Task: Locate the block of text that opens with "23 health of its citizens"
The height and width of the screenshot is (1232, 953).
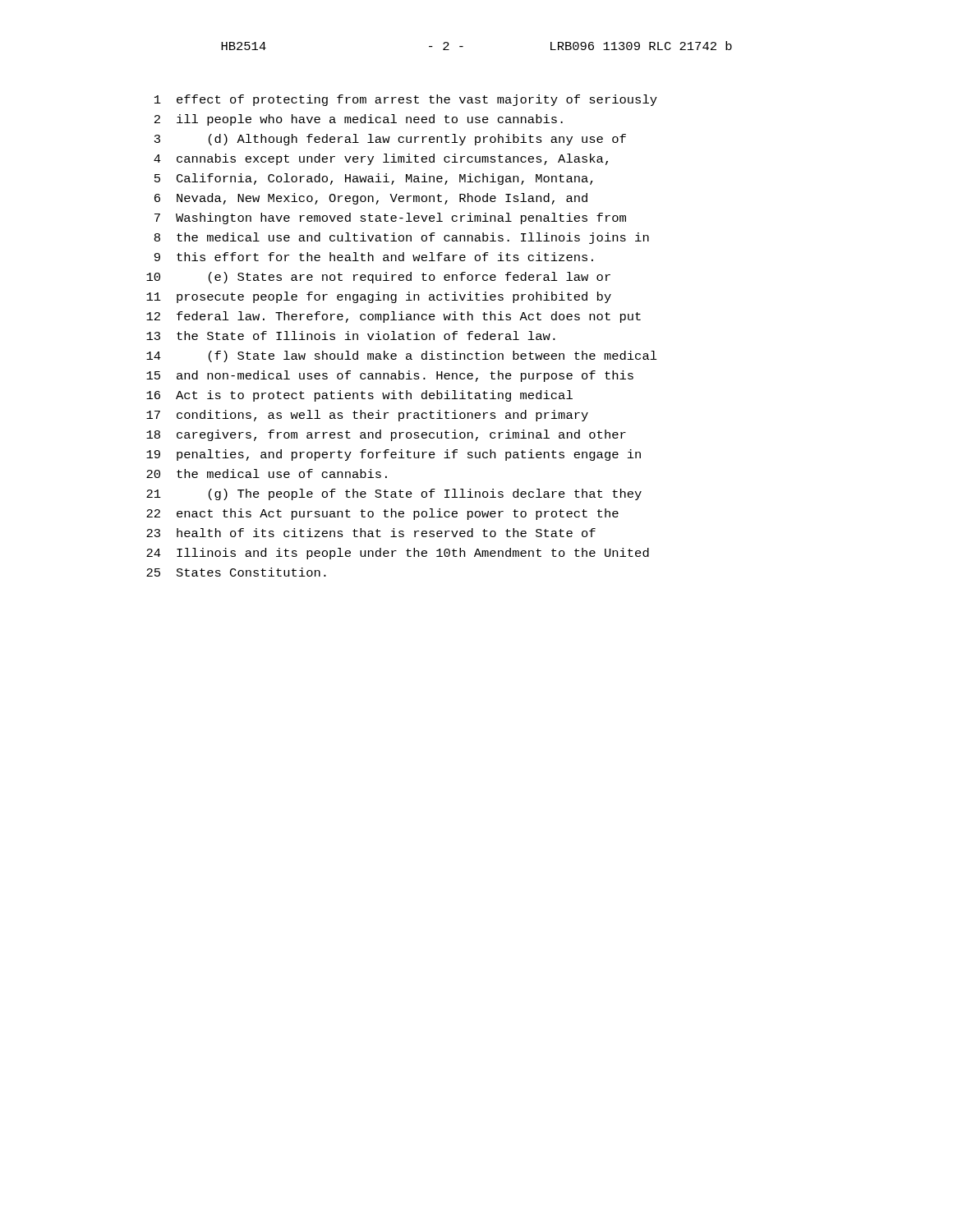Action: [479, 534]
